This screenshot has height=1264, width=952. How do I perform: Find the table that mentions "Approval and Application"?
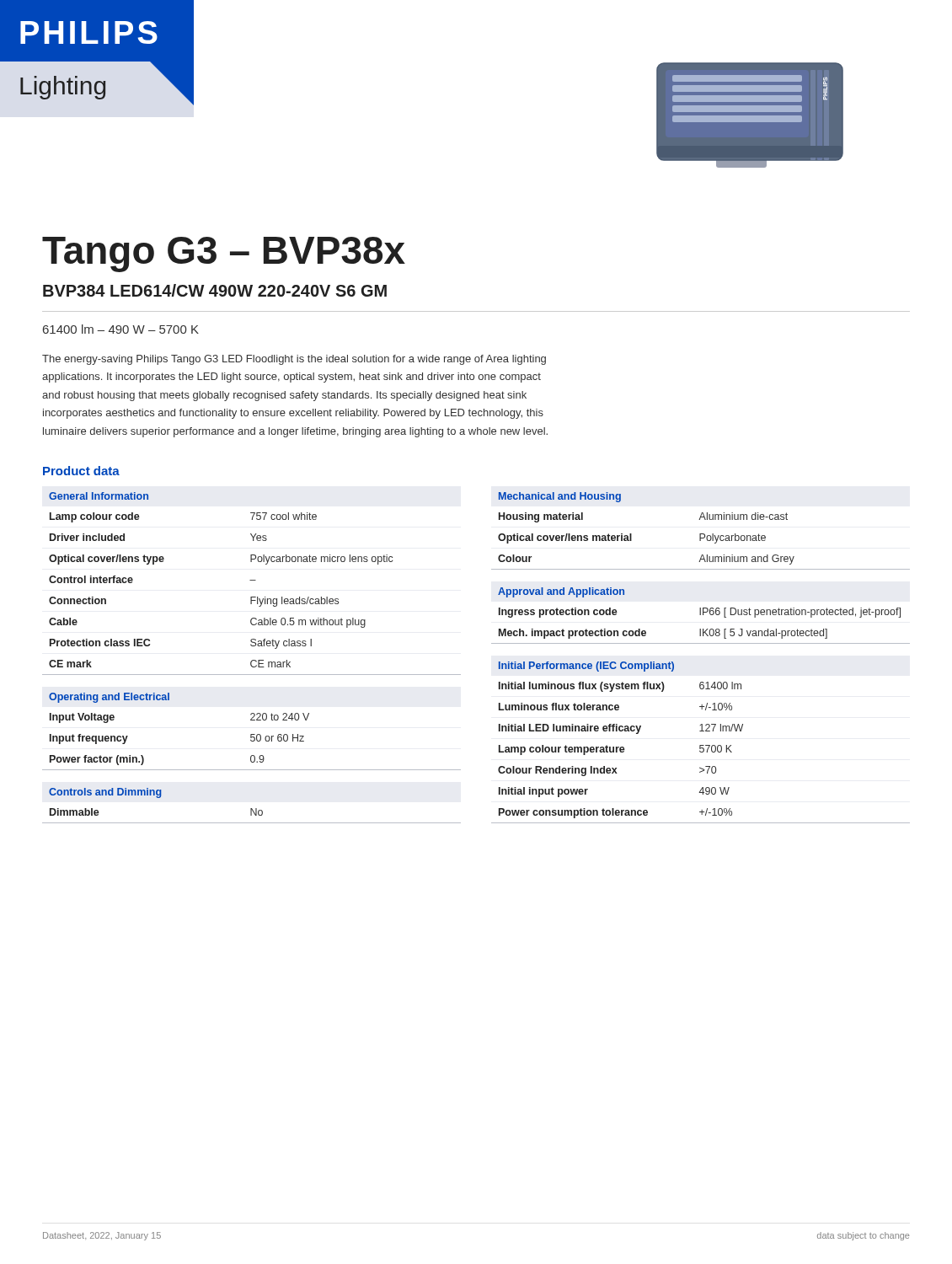[x=701, y=613]
